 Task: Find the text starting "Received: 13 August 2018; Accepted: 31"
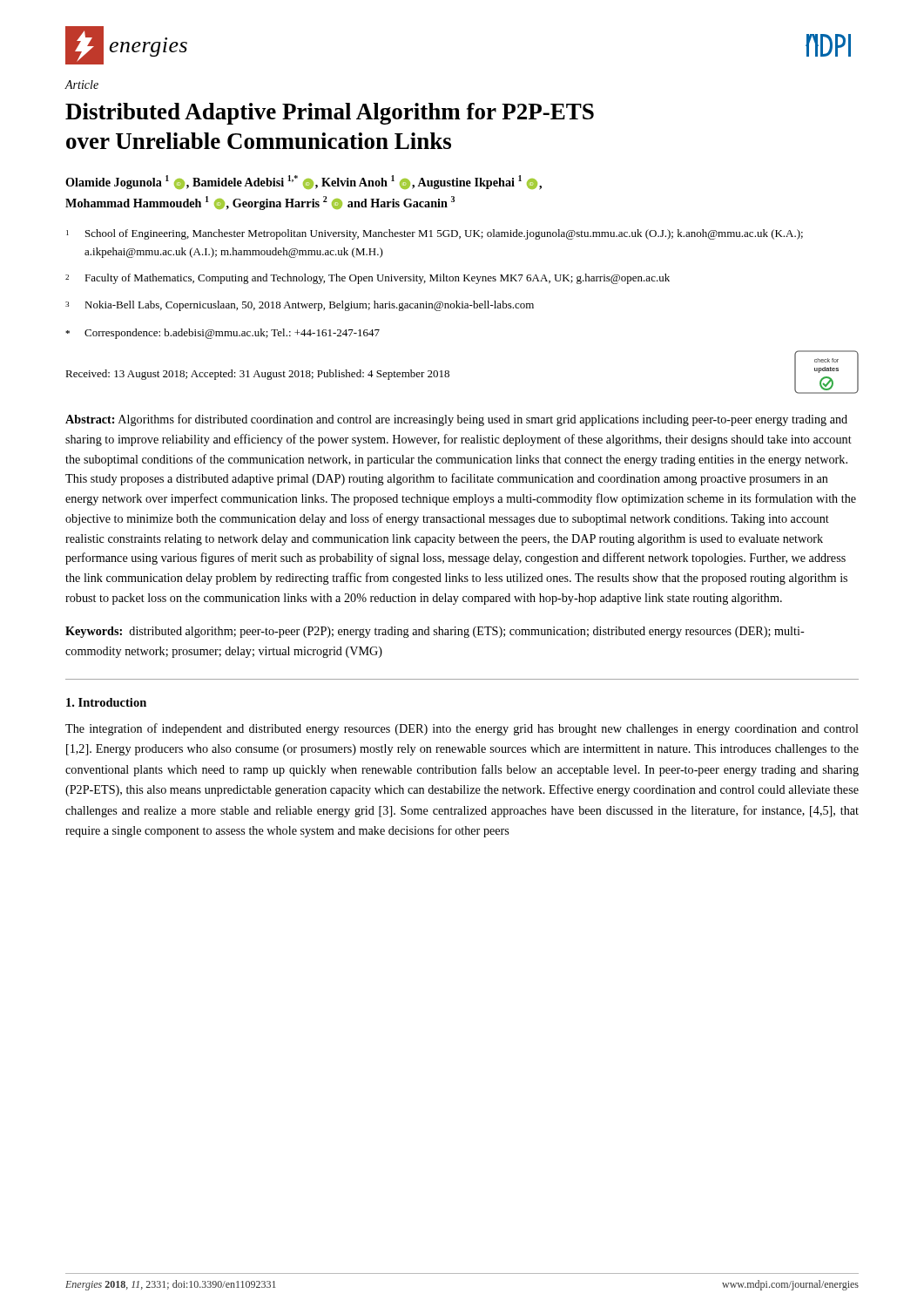coord(462,374)
